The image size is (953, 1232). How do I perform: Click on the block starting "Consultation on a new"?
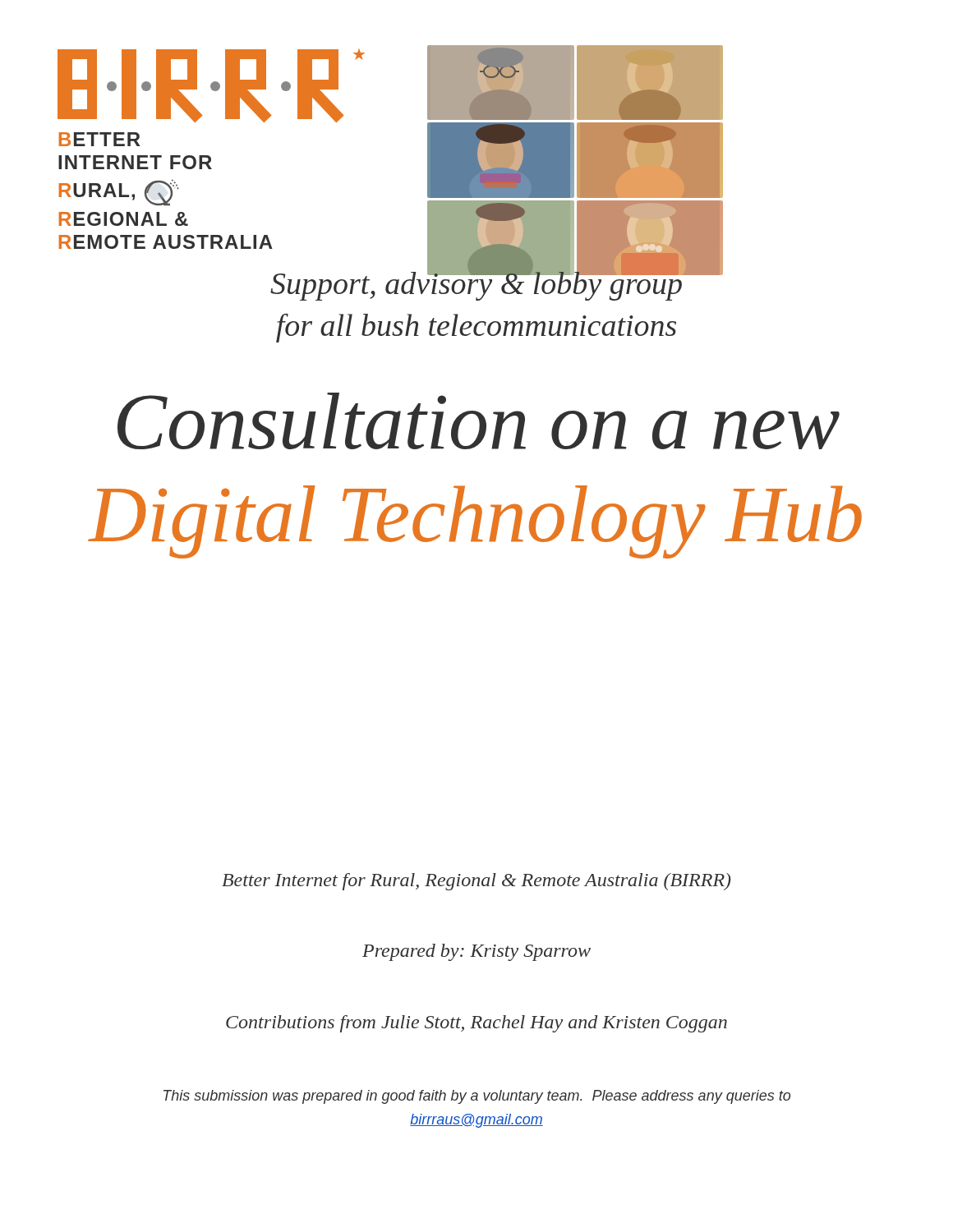point(476,468)
